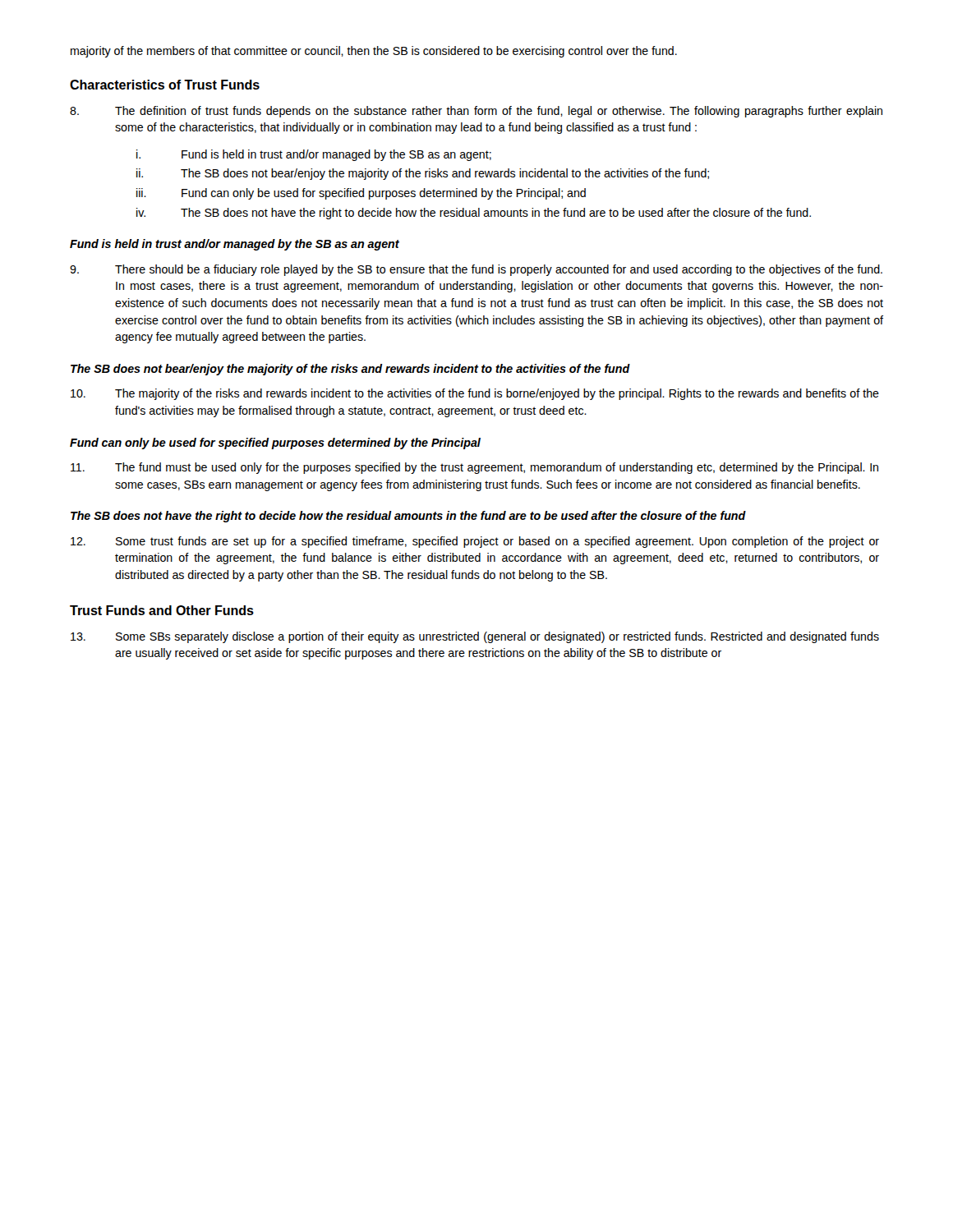This screenshot has height=1232, width=953.
Task: Locate the text starting "Fund is held"
Action: (234, 244)
